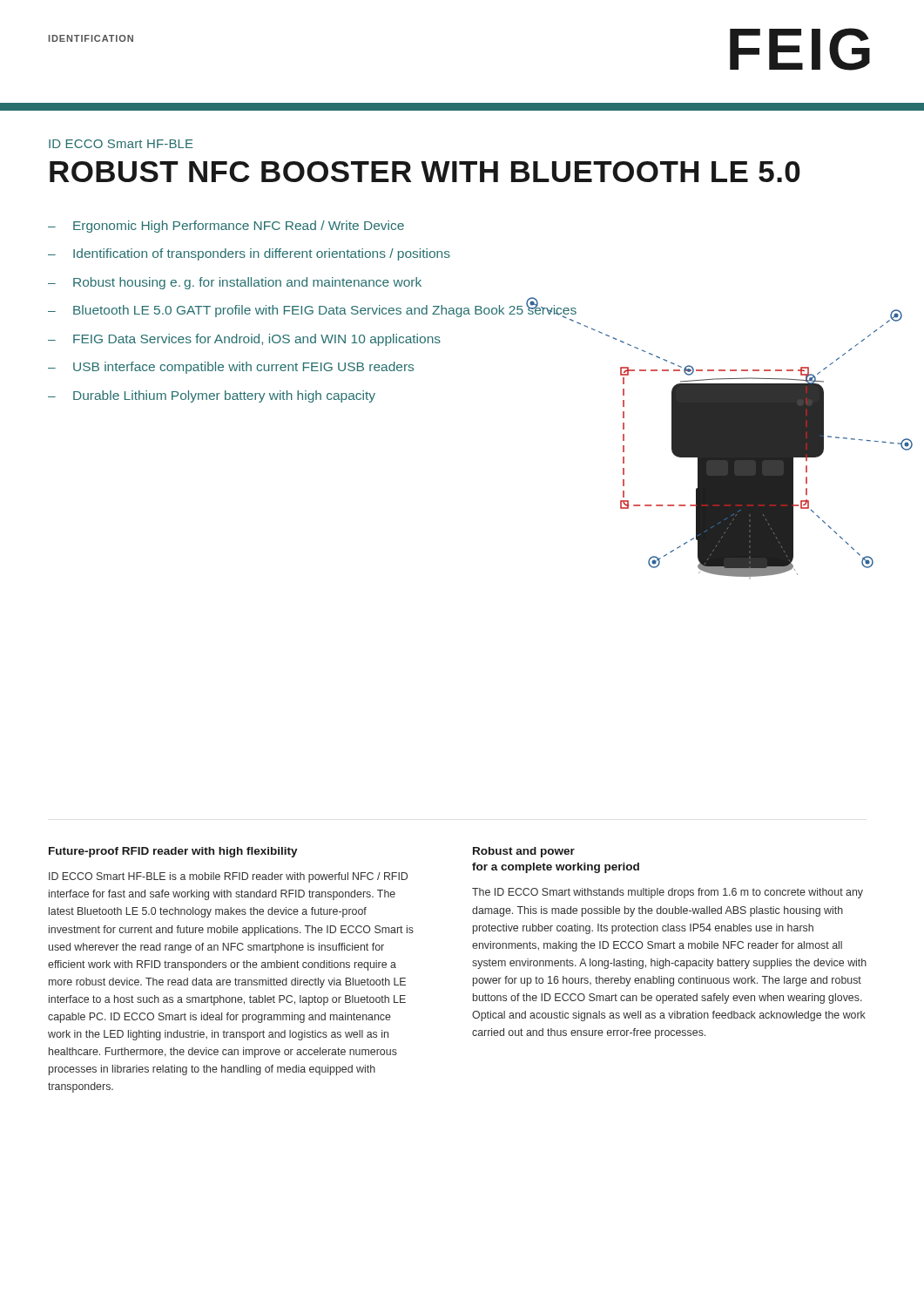Find the photo
Image resolution: width=924 pixels, height=1307 pixels.
698,425
